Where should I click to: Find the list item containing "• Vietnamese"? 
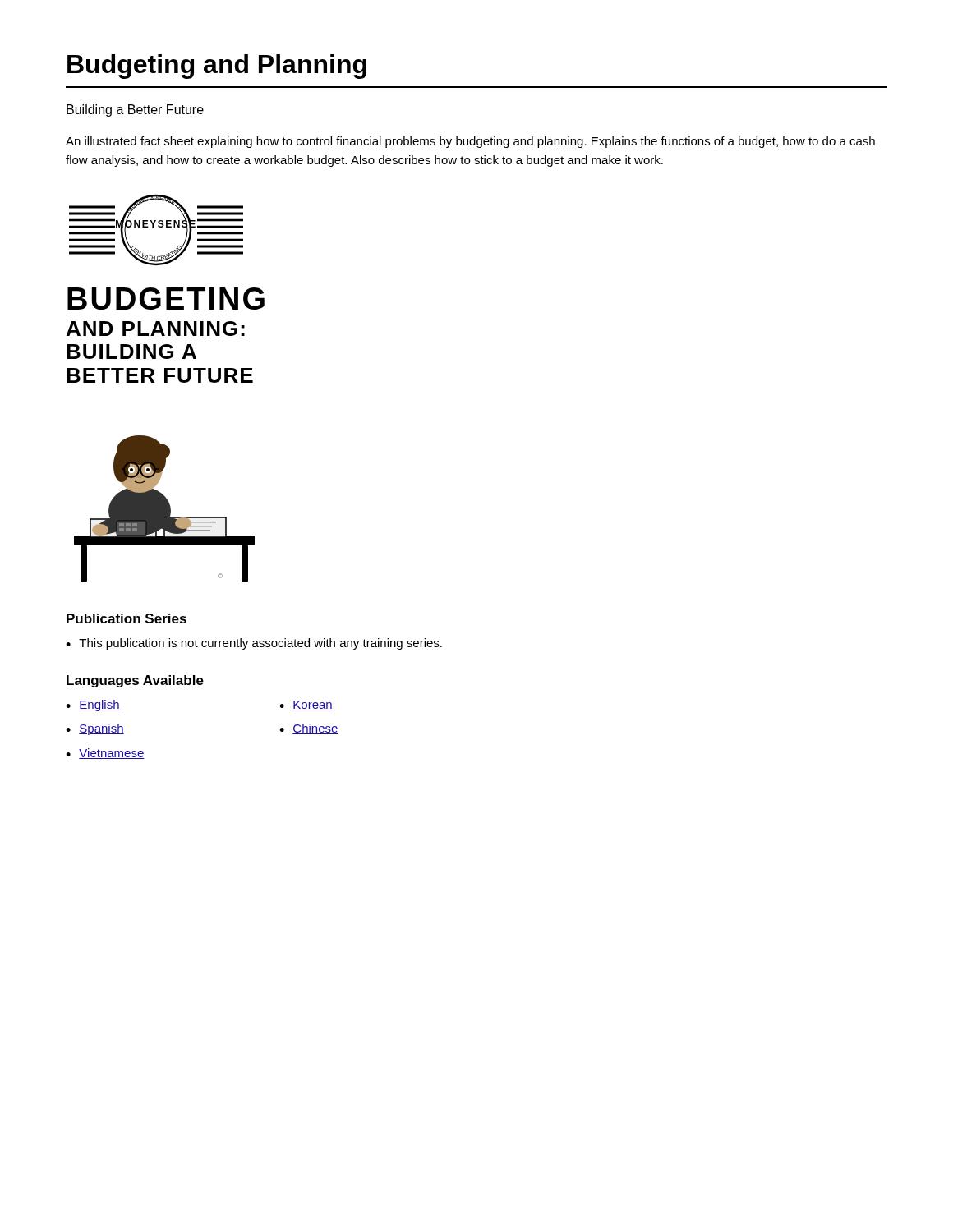point(105,755)
